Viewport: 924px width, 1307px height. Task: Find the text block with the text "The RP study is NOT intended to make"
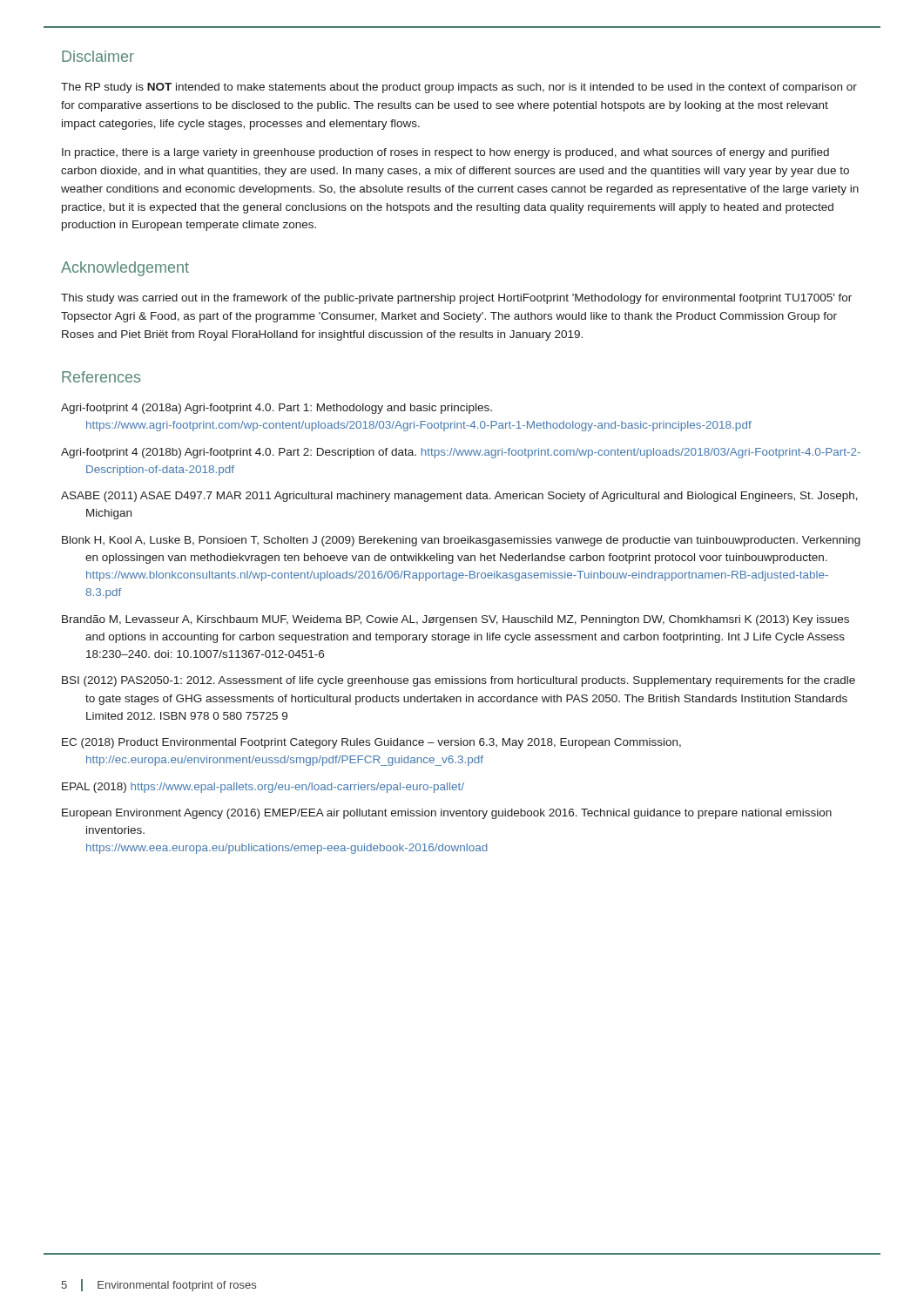462,106
